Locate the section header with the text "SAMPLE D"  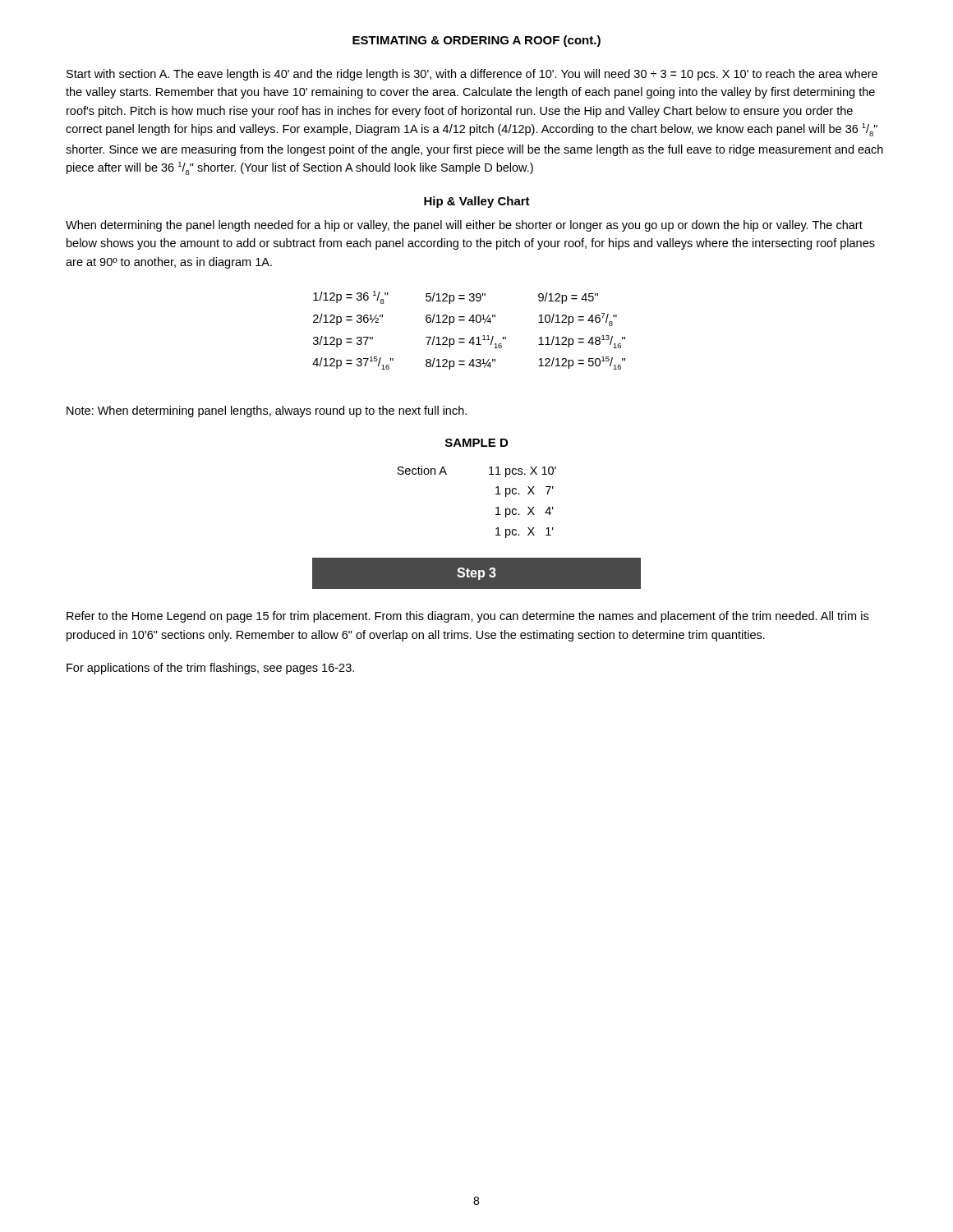pyautogui.click(x=476, y=442)
